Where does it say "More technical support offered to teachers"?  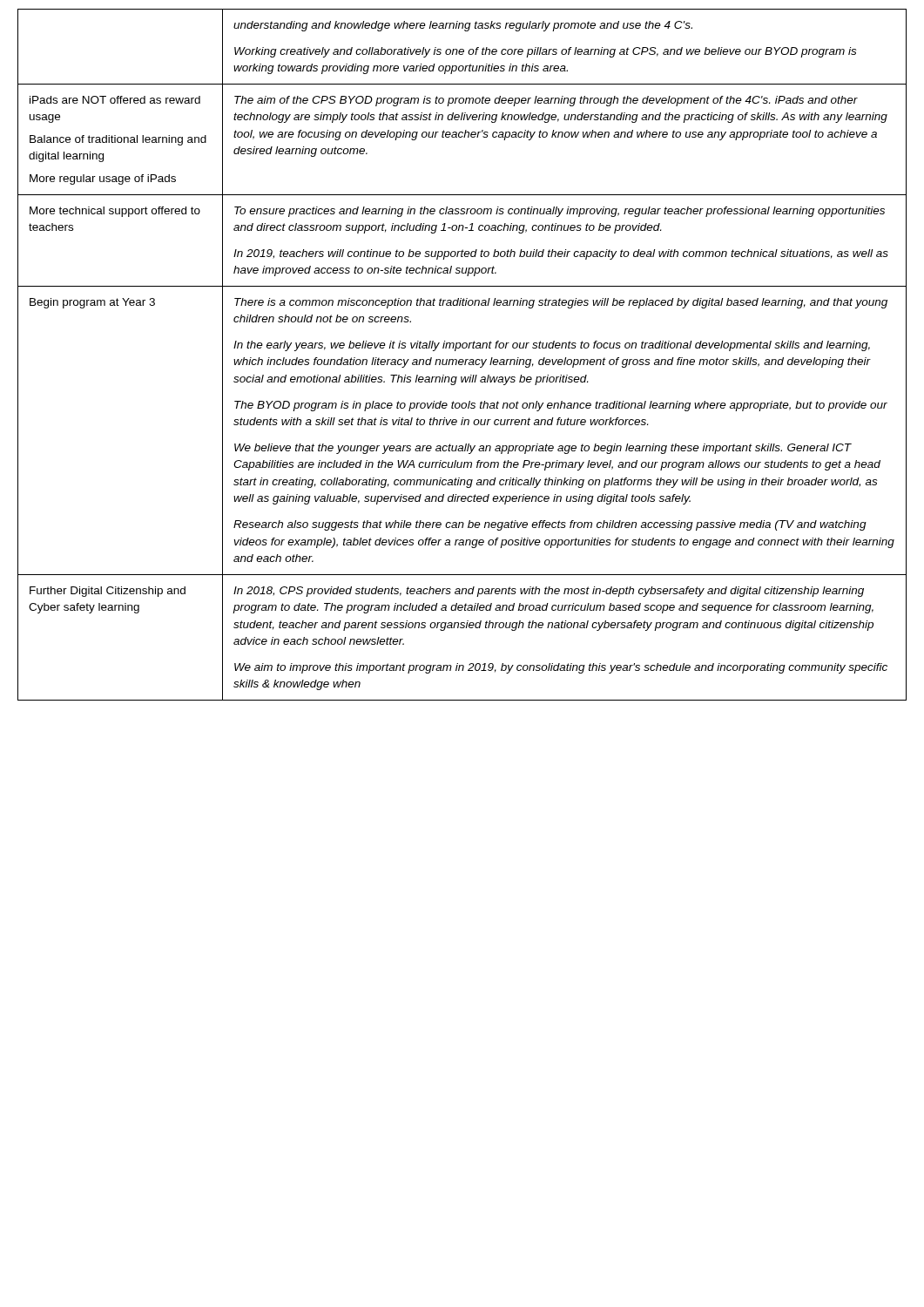pyautogui.click(x=115, y=219)
